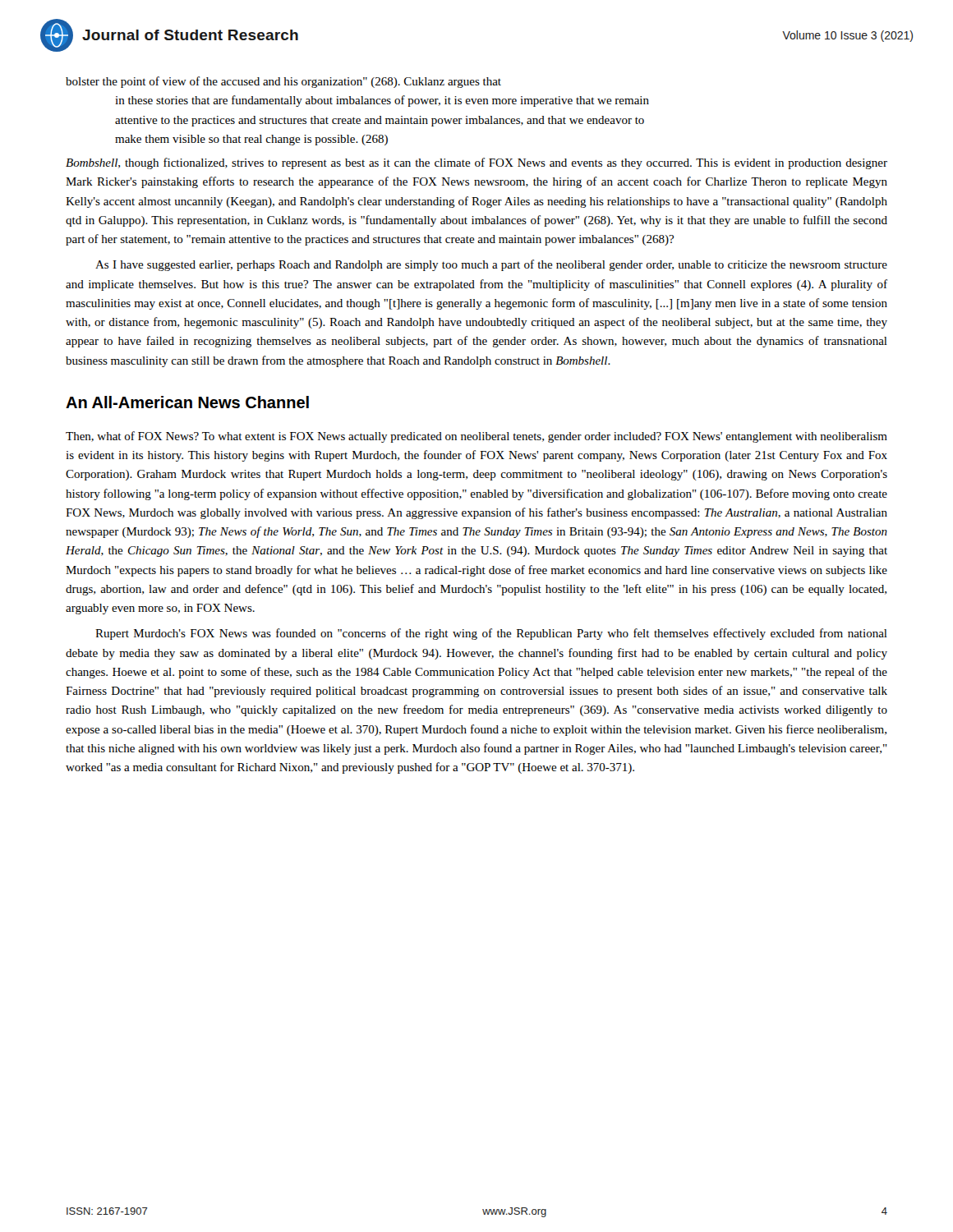Point to the block beginning "Rupert Murdoch's FOX News was founded on "concerns"

point(476,700)
